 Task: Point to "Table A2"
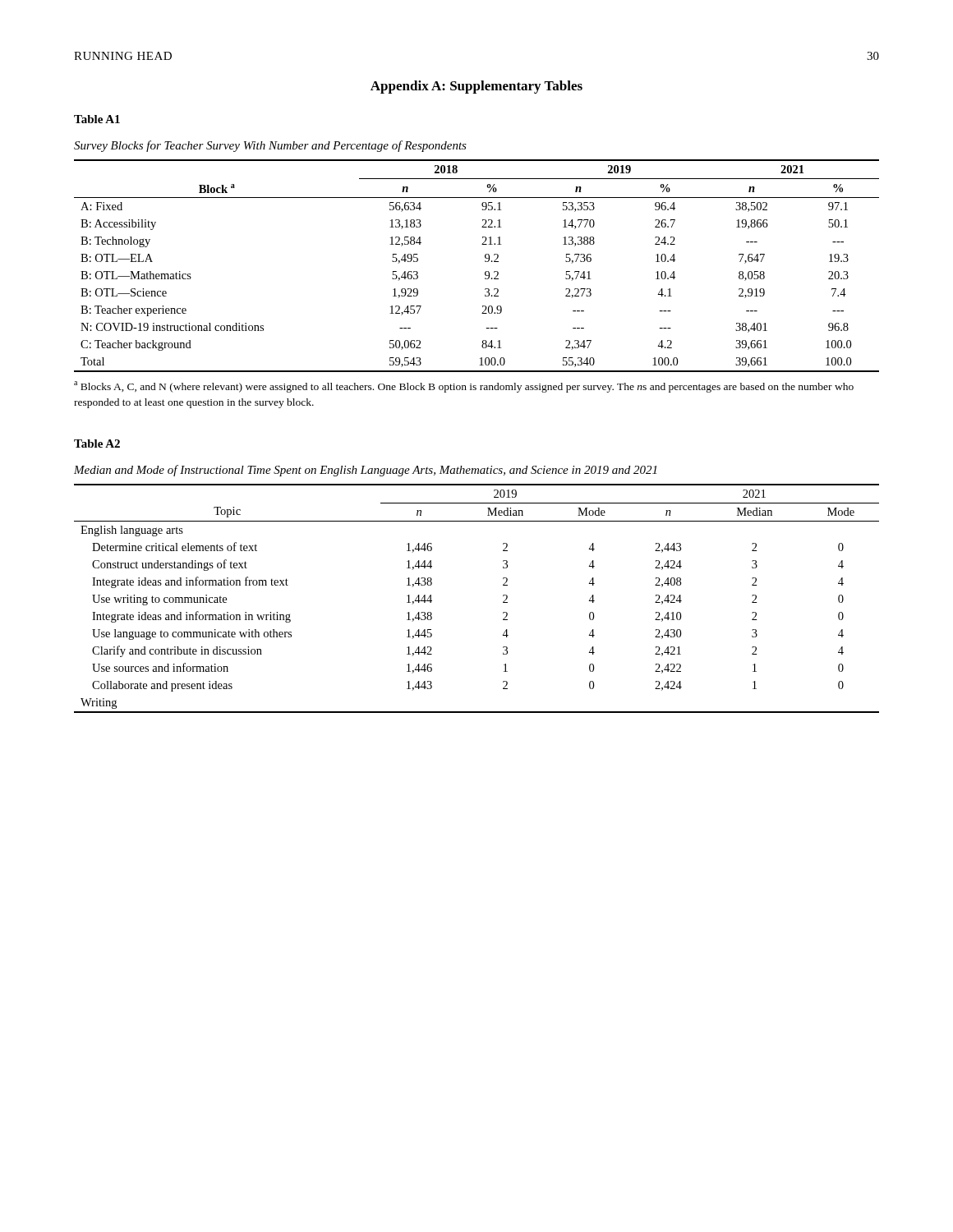pos(97,444)
